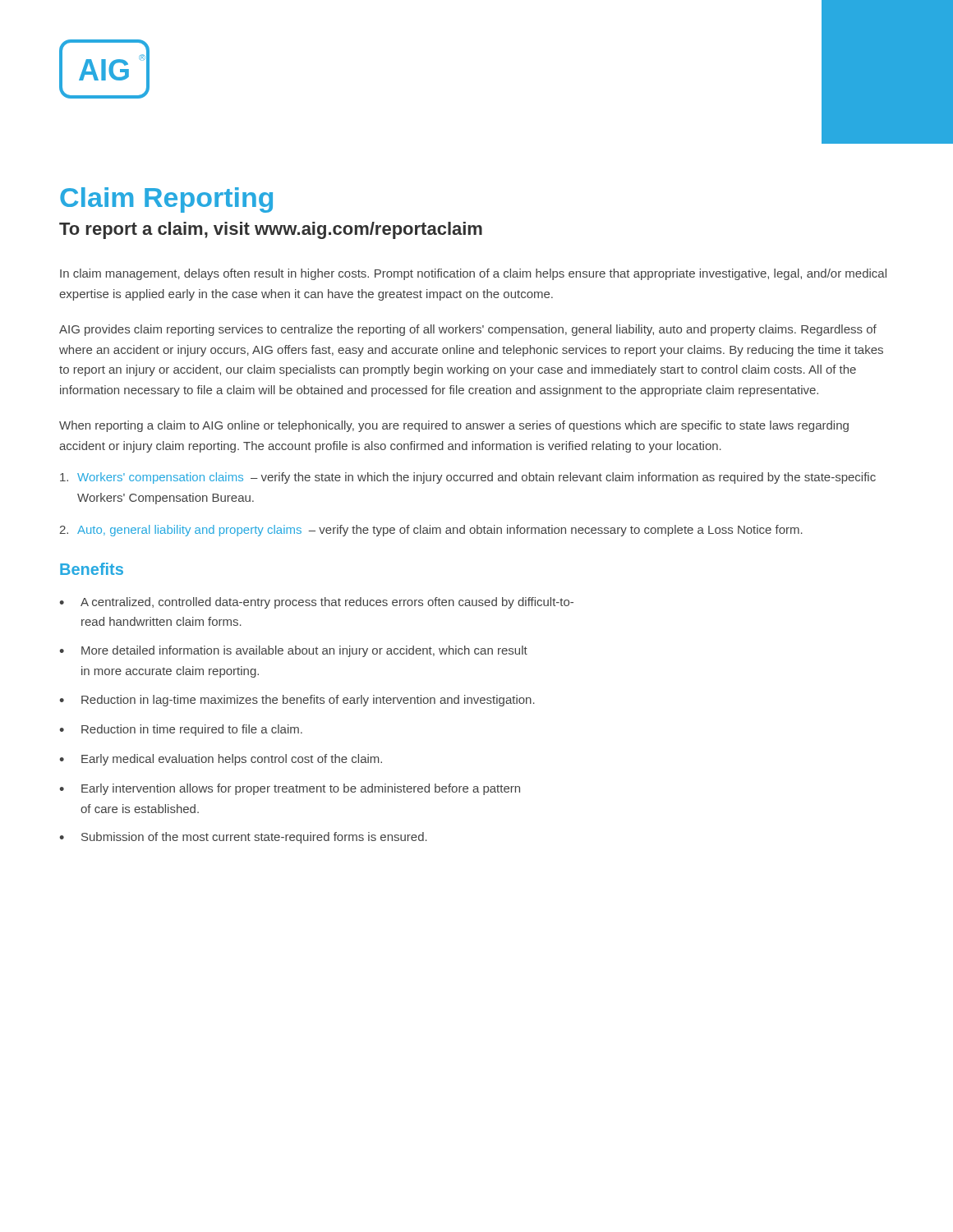The width and height of the screenshot is (953, 1232).
Task: Click on the list item that reads "• More detailed information is"
Action: pyautogui.click(x=293, y=661)
